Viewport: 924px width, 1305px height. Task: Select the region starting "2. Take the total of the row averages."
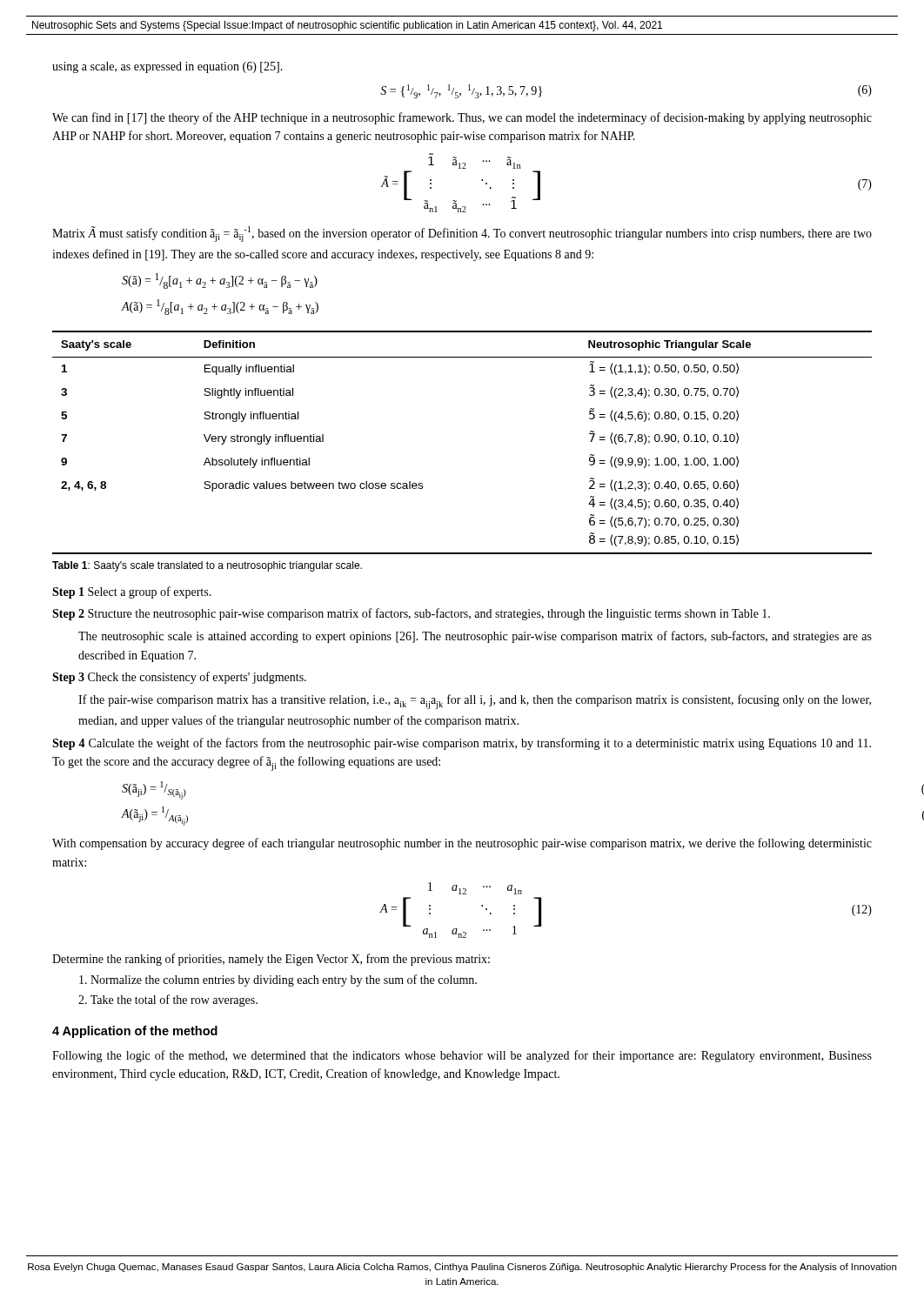(x=168, y=1000)
